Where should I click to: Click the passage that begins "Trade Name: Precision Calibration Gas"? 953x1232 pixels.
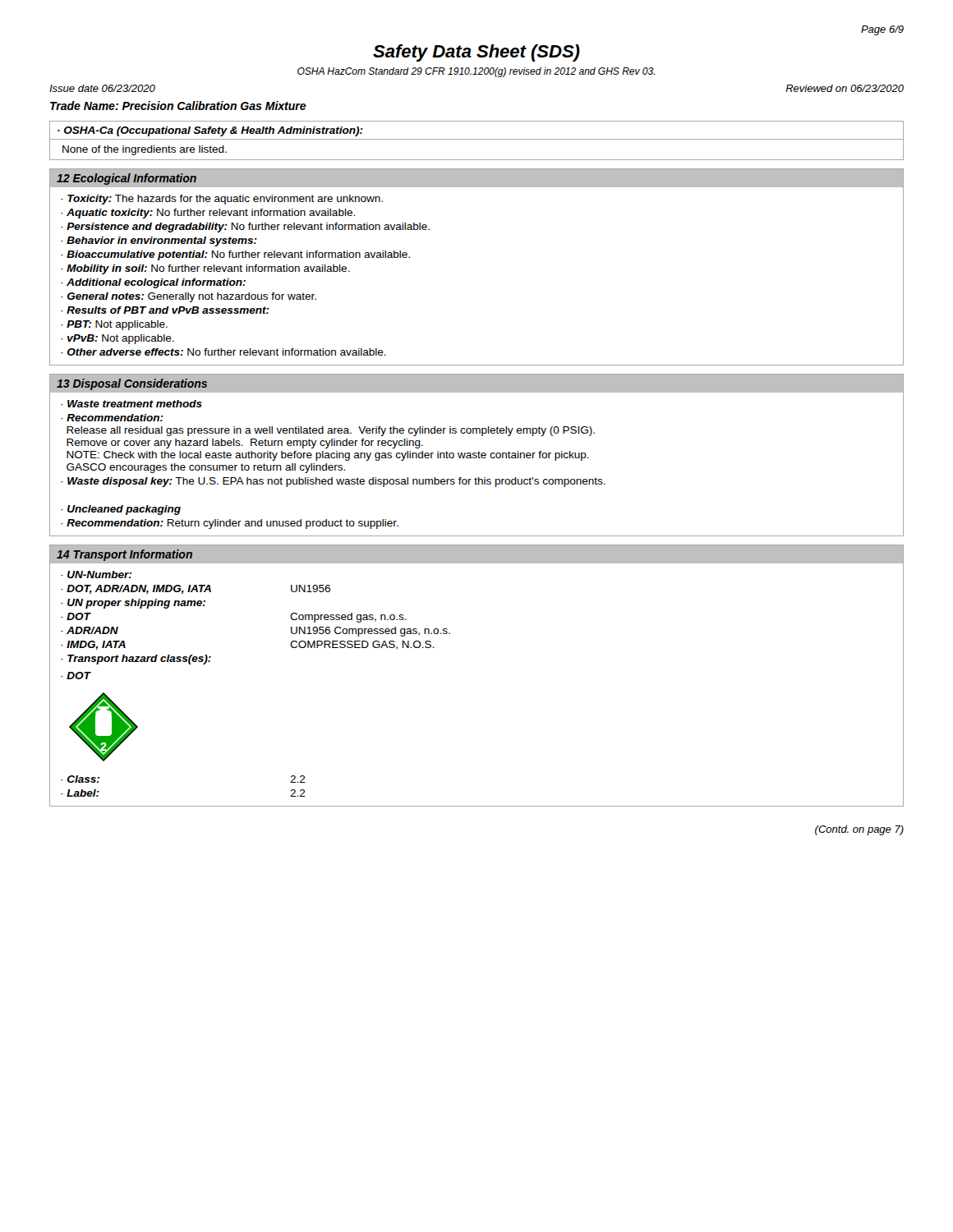pos(178,106)
